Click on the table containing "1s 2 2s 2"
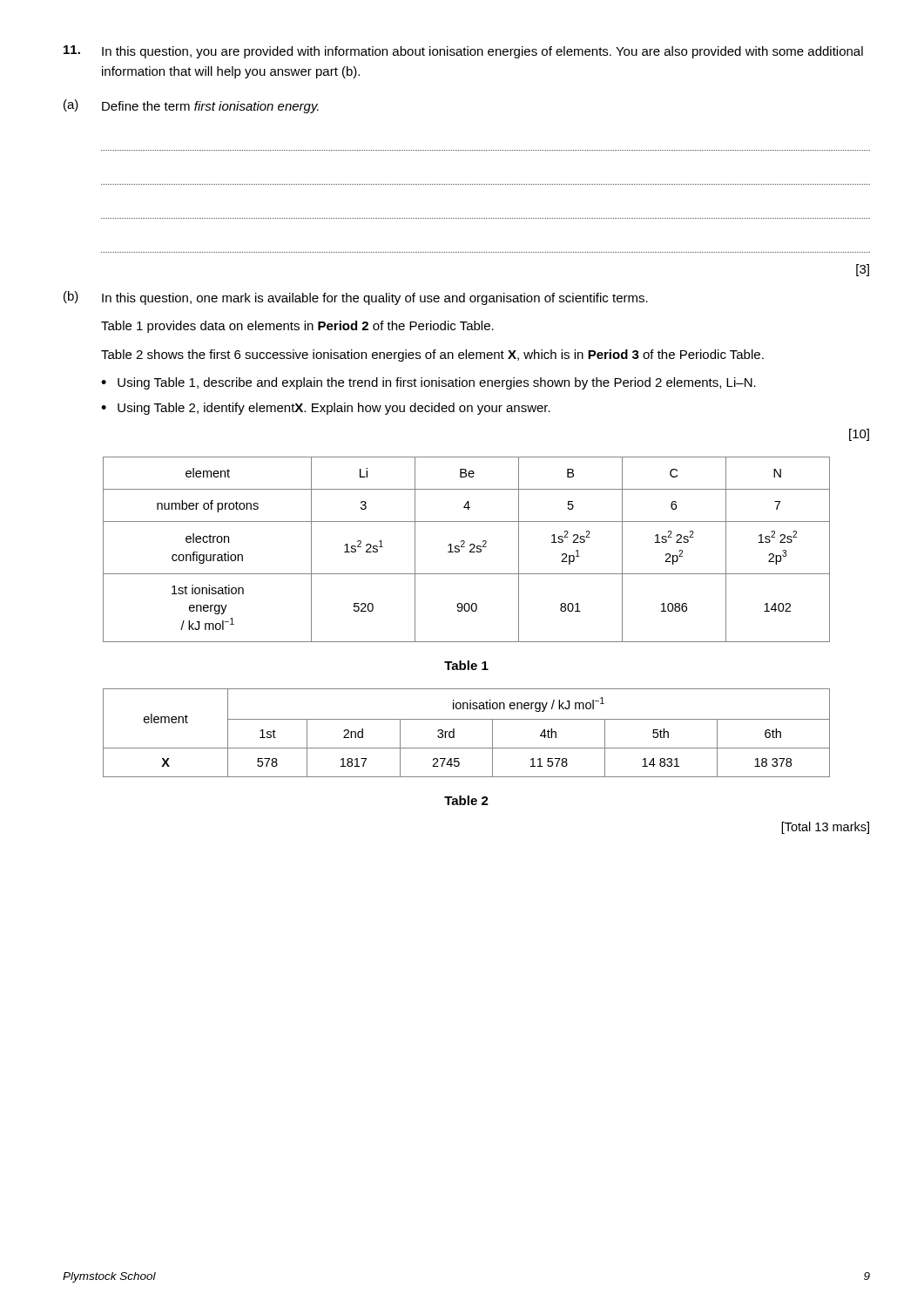This screenshot has height=1307, width=924. pos(466,549)
